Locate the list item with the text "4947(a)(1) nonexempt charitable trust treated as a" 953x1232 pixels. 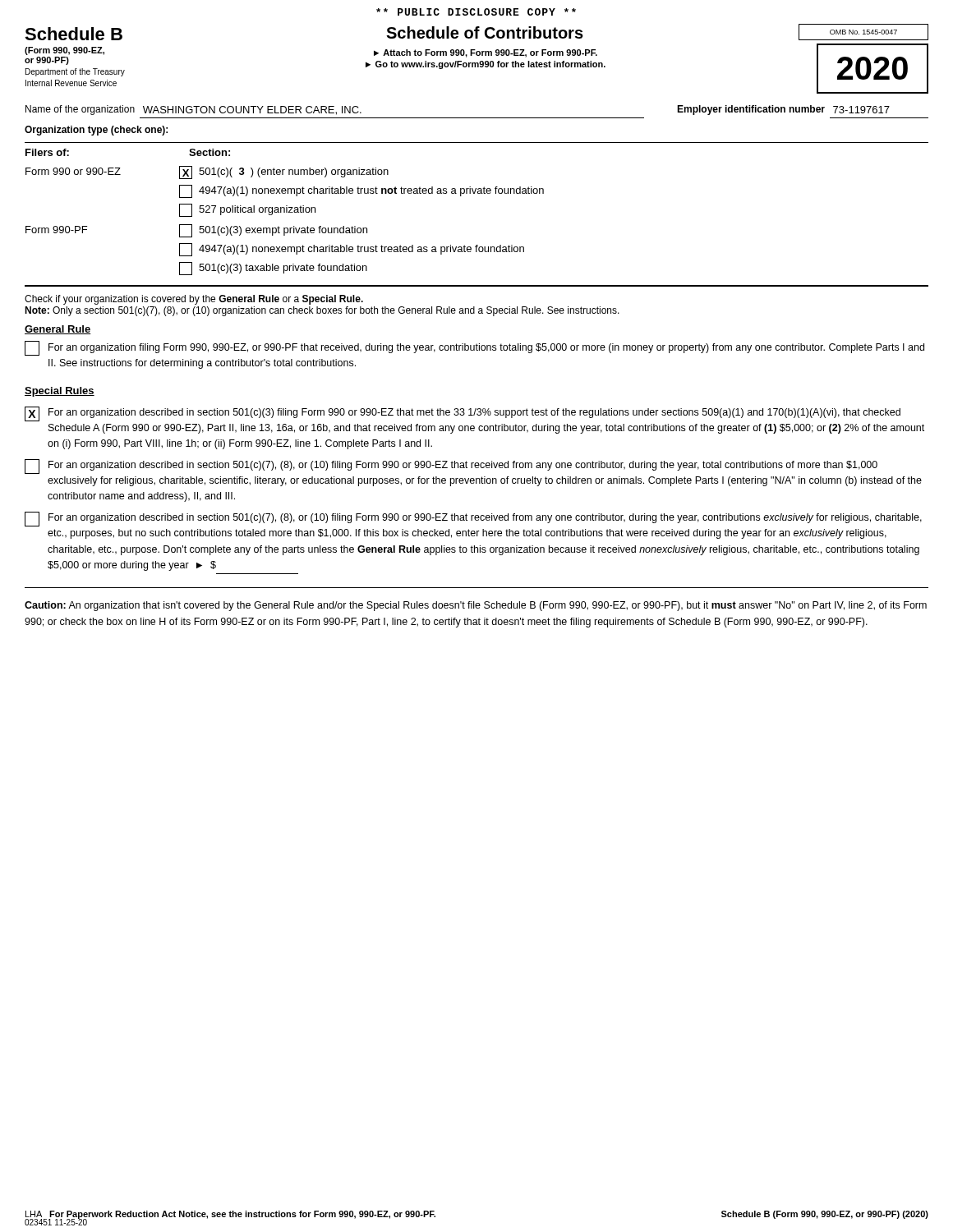click(x=352, y=249)
